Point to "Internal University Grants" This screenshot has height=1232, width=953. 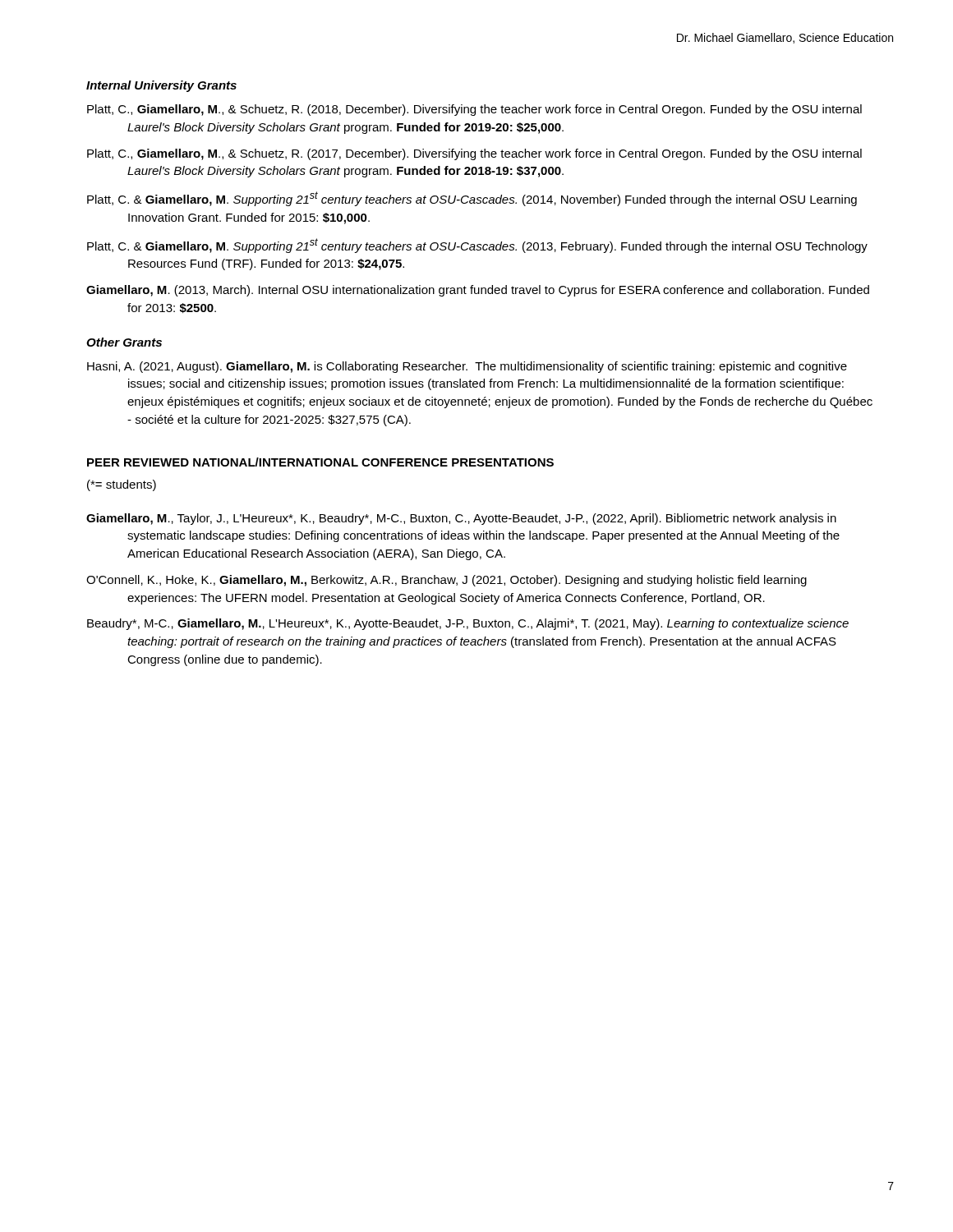[x=162, y=85]
